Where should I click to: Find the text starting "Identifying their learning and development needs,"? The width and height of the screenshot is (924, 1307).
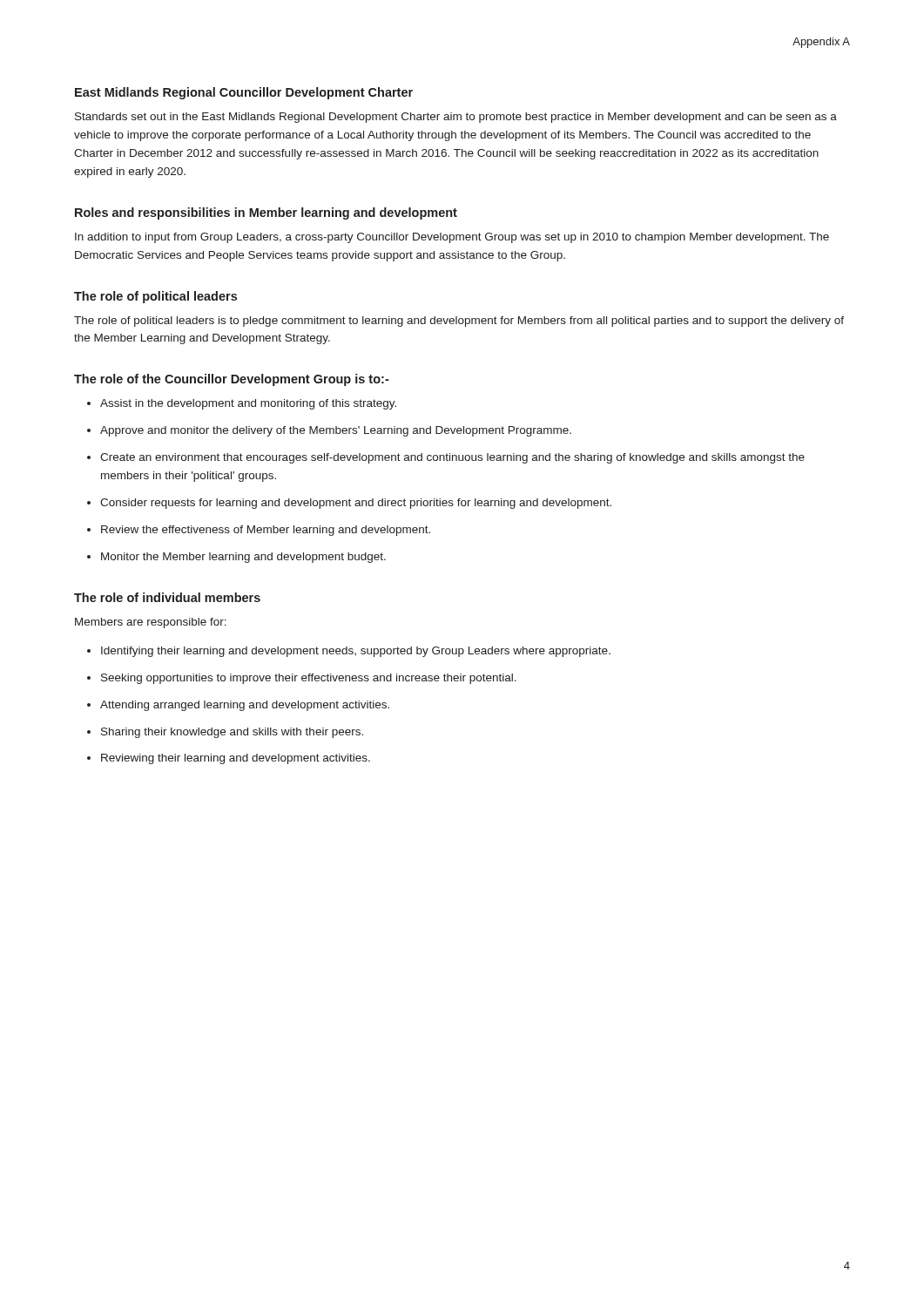(356, 650)
